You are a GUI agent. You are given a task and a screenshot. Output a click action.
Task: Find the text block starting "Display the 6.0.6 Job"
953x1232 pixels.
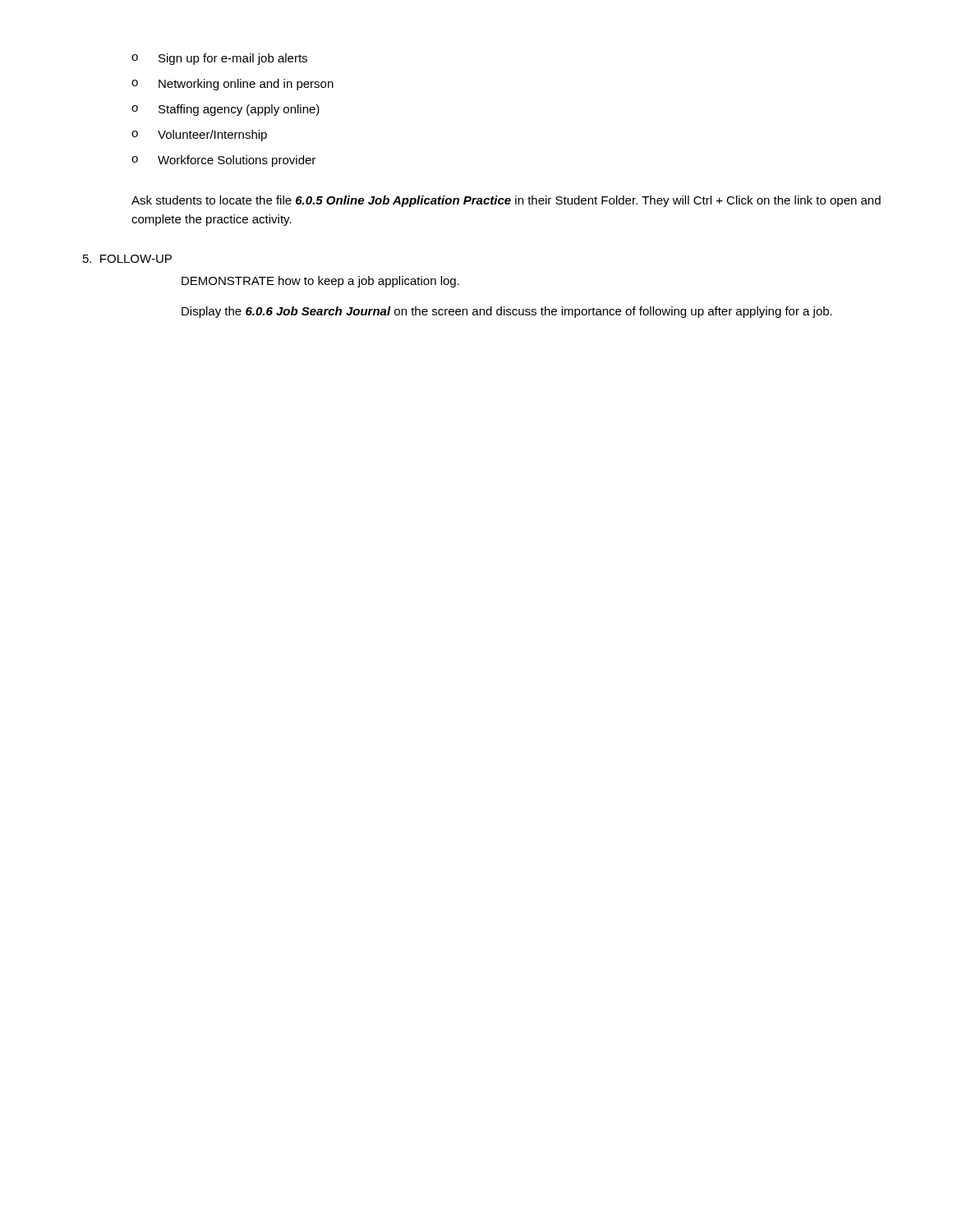pyautogui.click(x=507, y=310)
